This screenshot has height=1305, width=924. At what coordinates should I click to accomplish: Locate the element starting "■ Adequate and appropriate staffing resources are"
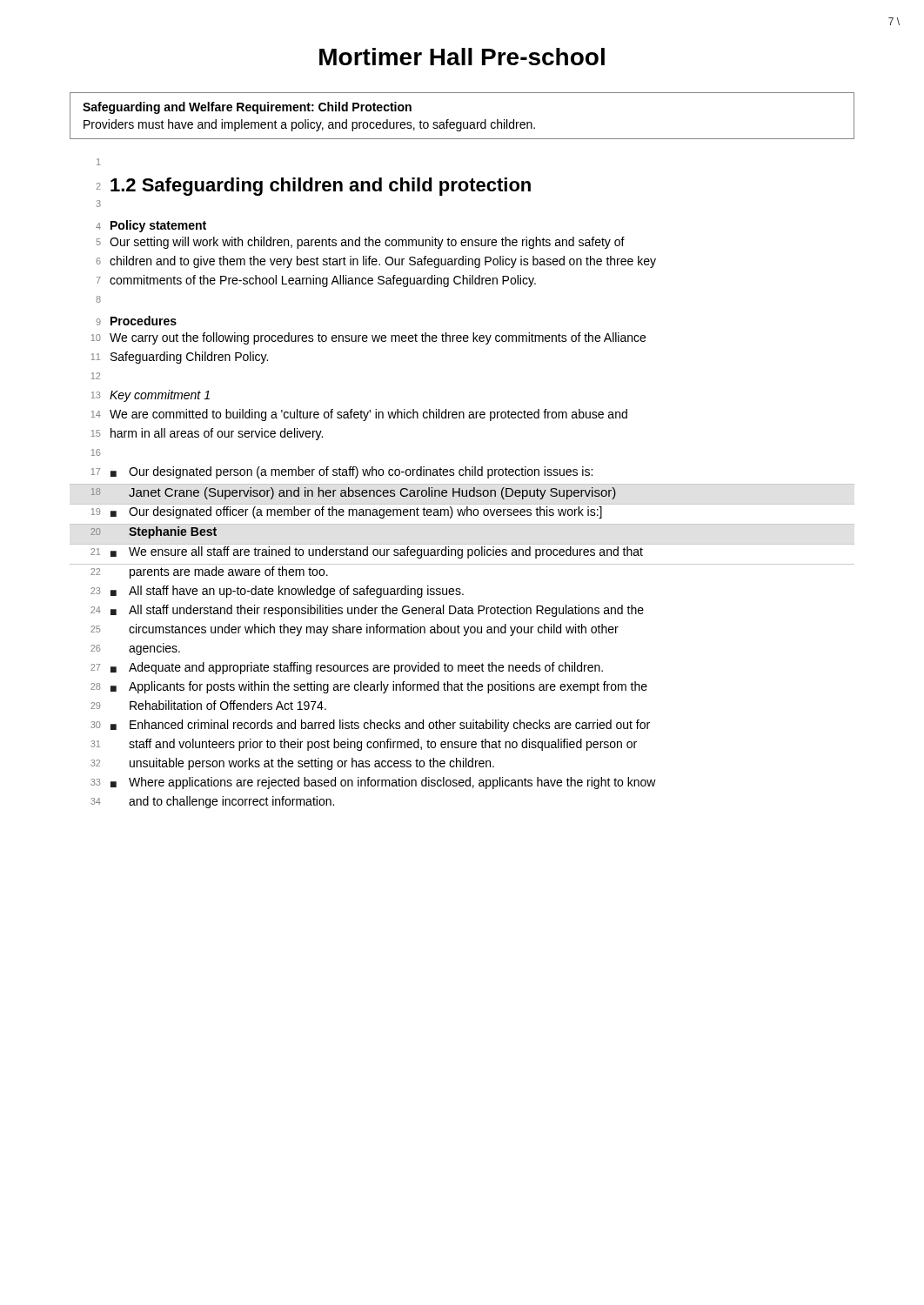pyautogui.click(x=482, y=668)
